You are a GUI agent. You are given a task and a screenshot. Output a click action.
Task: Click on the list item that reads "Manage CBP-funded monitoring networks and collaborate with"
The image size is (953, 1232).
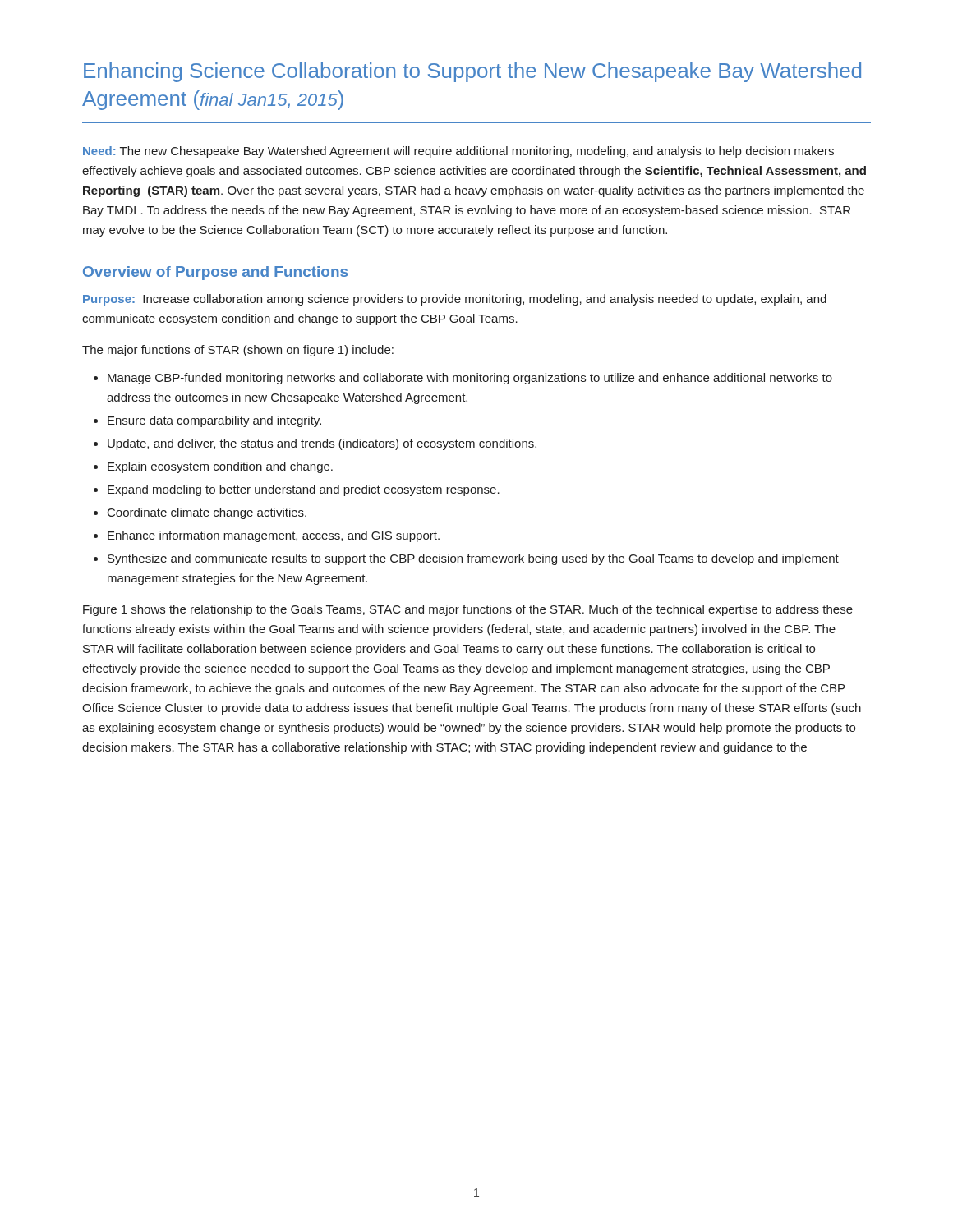click(470, 387)
